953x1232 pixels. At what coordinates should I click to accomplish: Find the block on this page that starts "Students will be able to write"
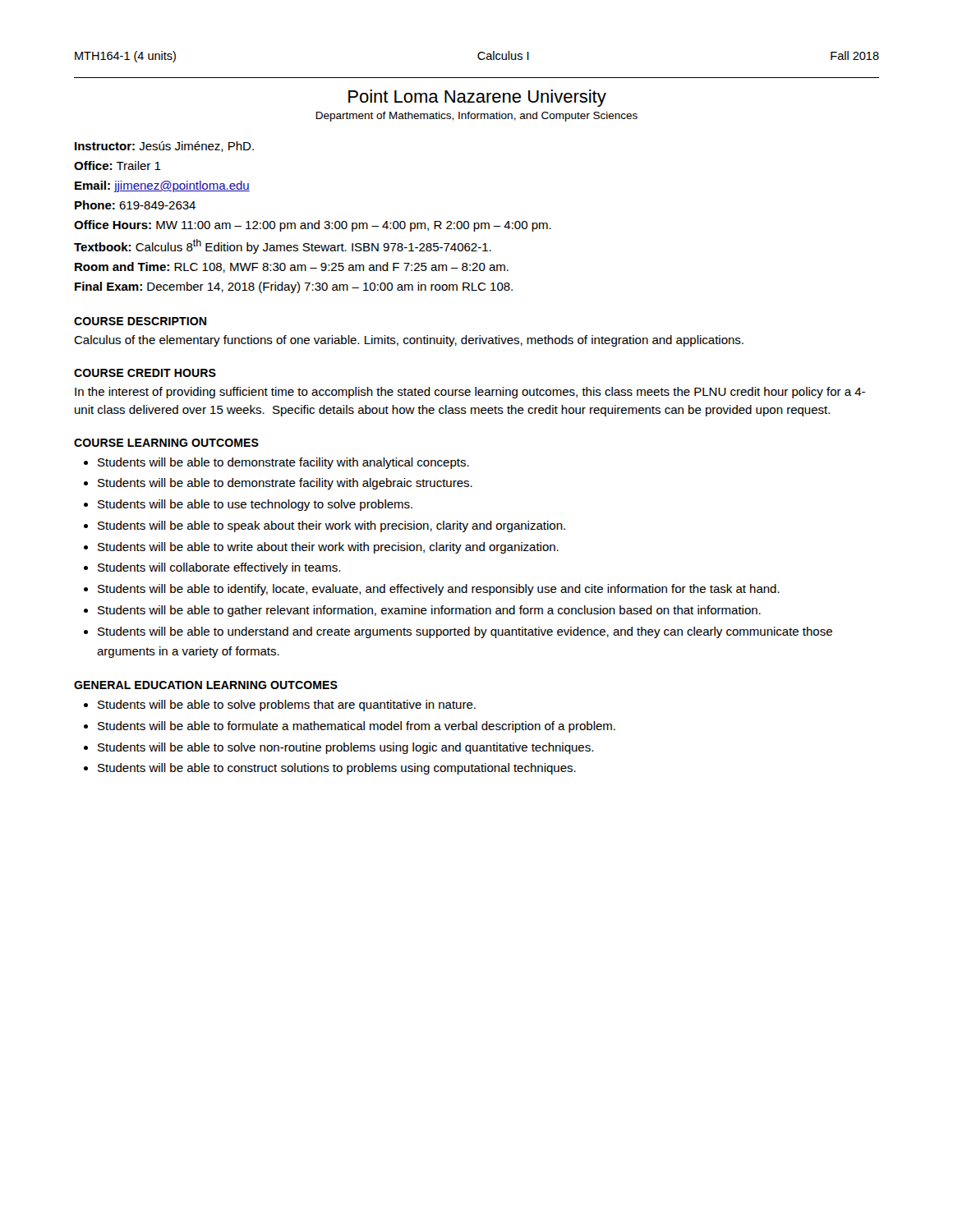[x=328, y=546]
